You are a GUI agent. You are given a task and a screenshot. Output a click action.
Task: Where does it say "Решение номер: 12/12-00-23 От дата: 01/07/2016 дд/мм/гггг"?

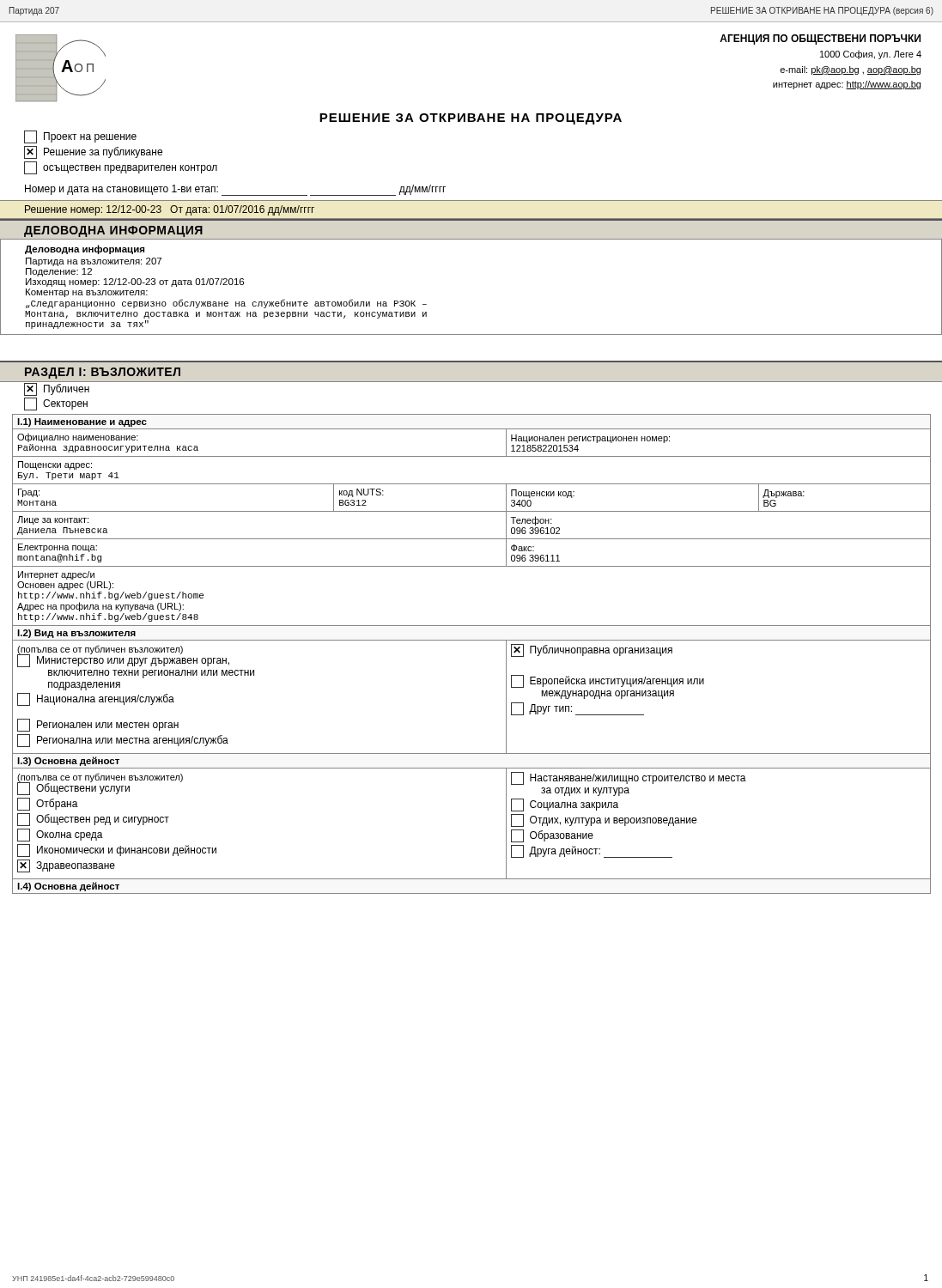pos(169,209)
